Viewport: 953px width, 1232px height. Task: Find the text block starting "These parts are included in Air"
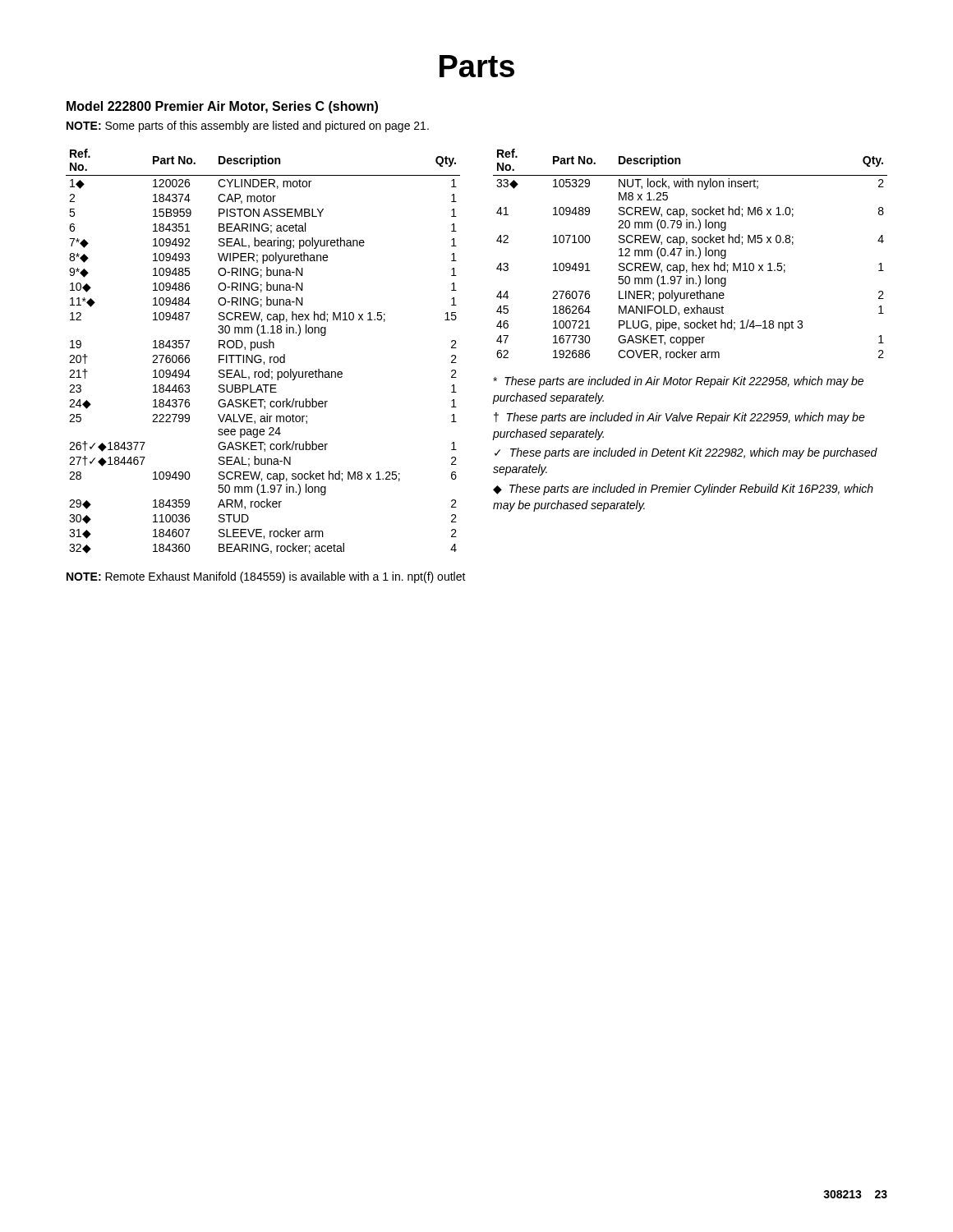pos(690,390)
